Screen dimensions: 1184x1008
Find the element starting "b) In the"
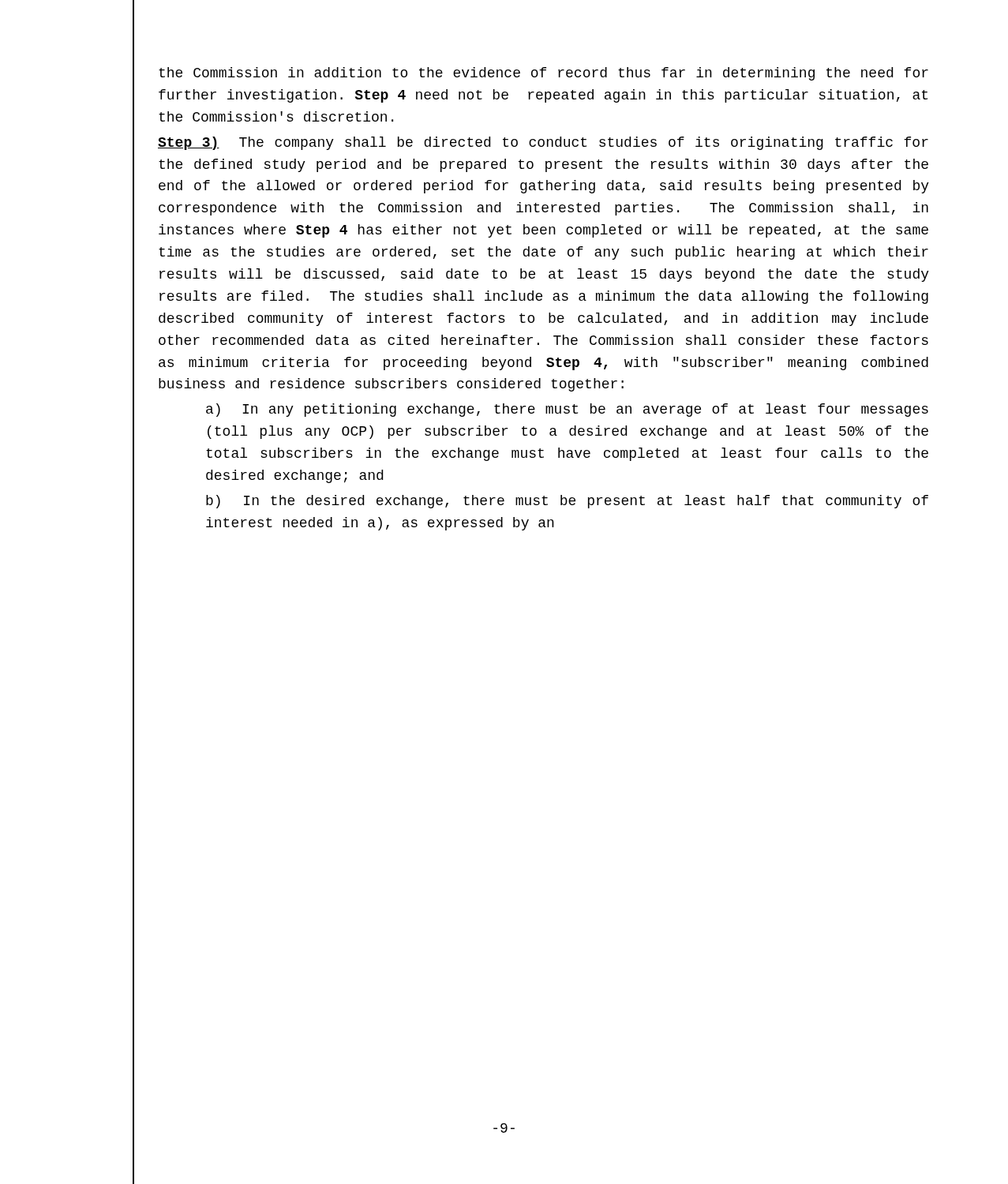coord(567,512)
